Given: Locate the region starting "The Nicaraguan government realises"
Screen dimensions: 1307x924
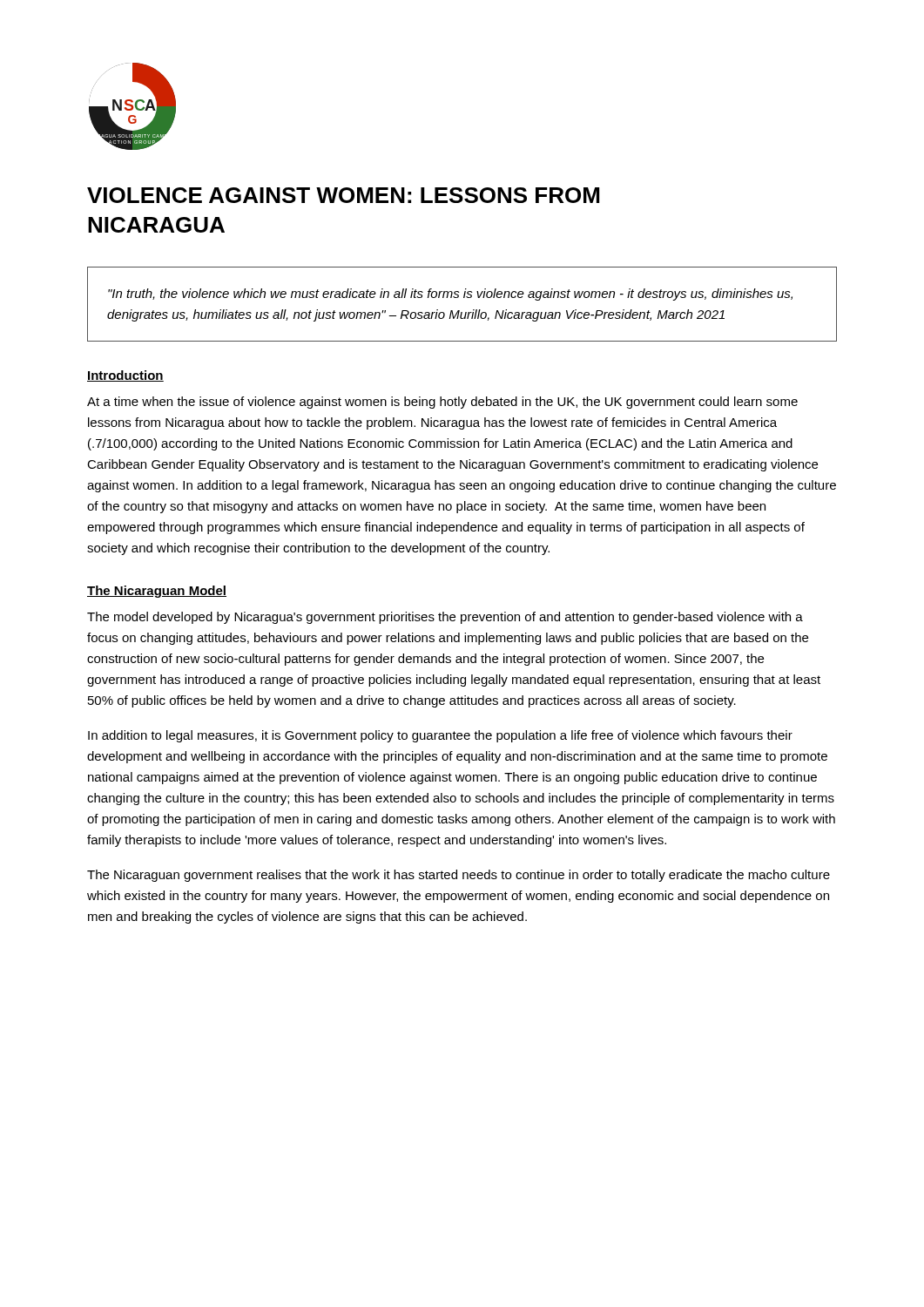Looking at the screenshot, I should click(459, 895).
